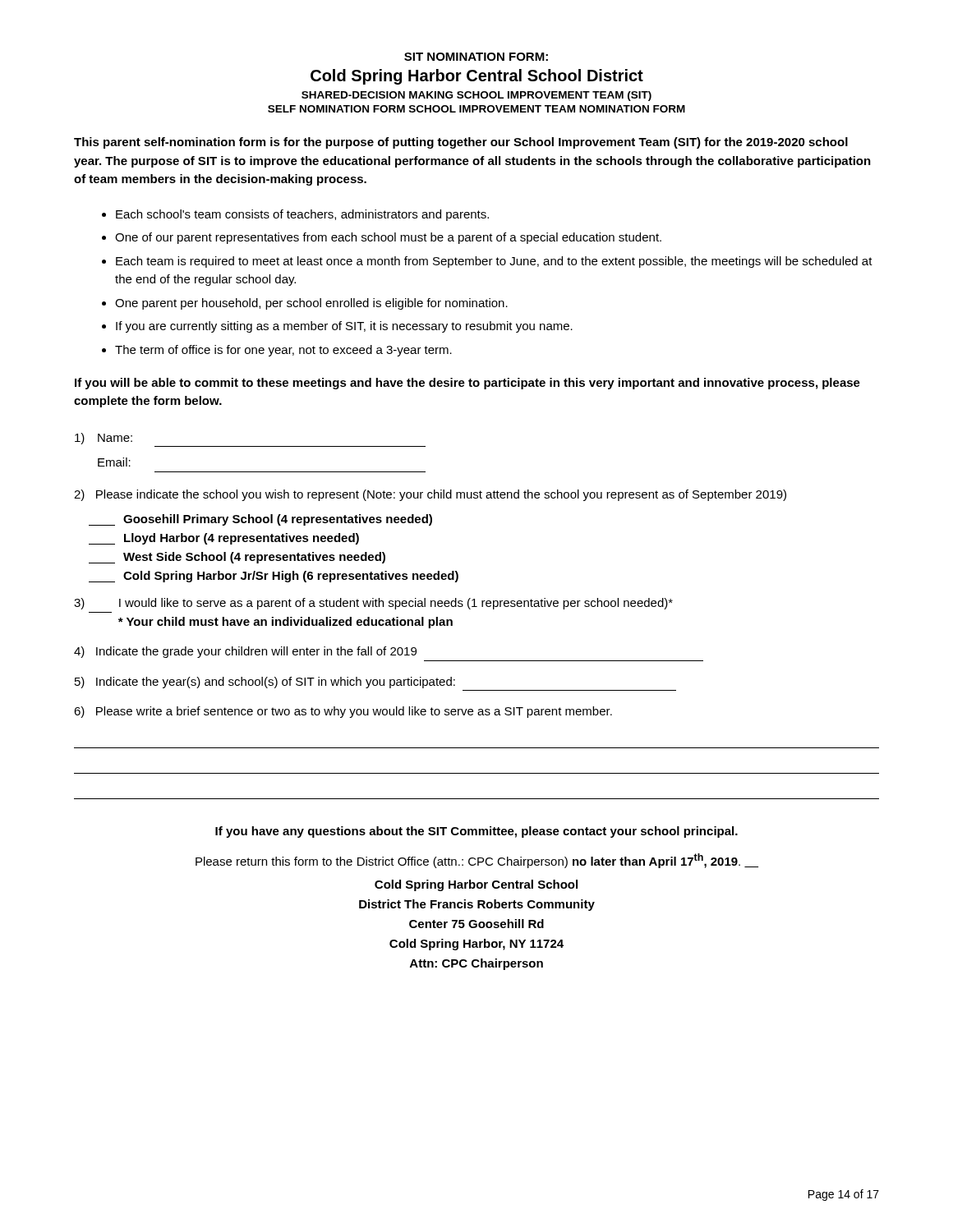Click where it says "1) Name: Email:"
Screen dimensions: 1232x953
[x=104, y=439]
